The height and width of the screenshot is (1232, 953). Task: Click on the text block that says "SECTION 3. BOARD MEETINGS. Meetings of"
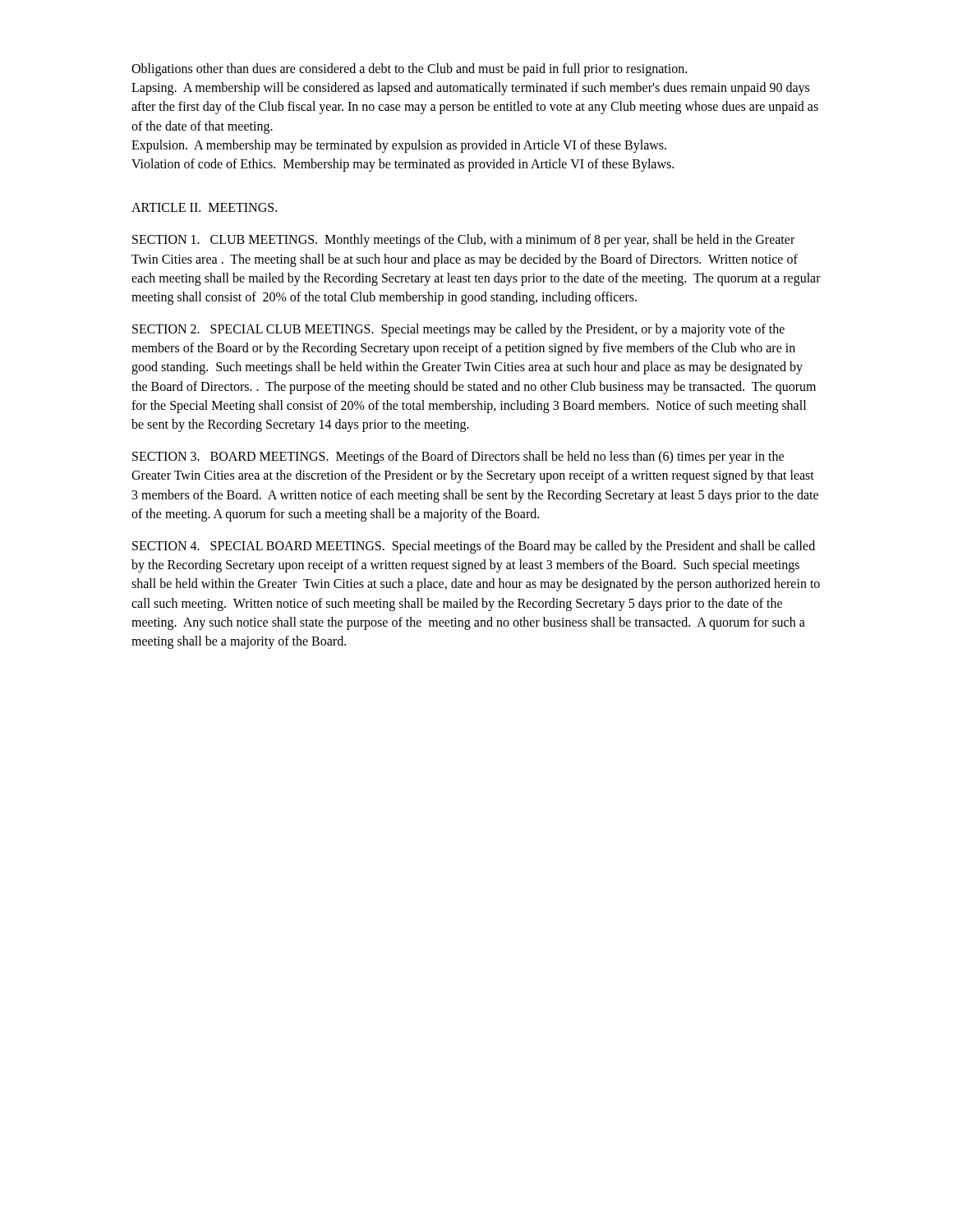pyautogui.click(x=475, y=485)
